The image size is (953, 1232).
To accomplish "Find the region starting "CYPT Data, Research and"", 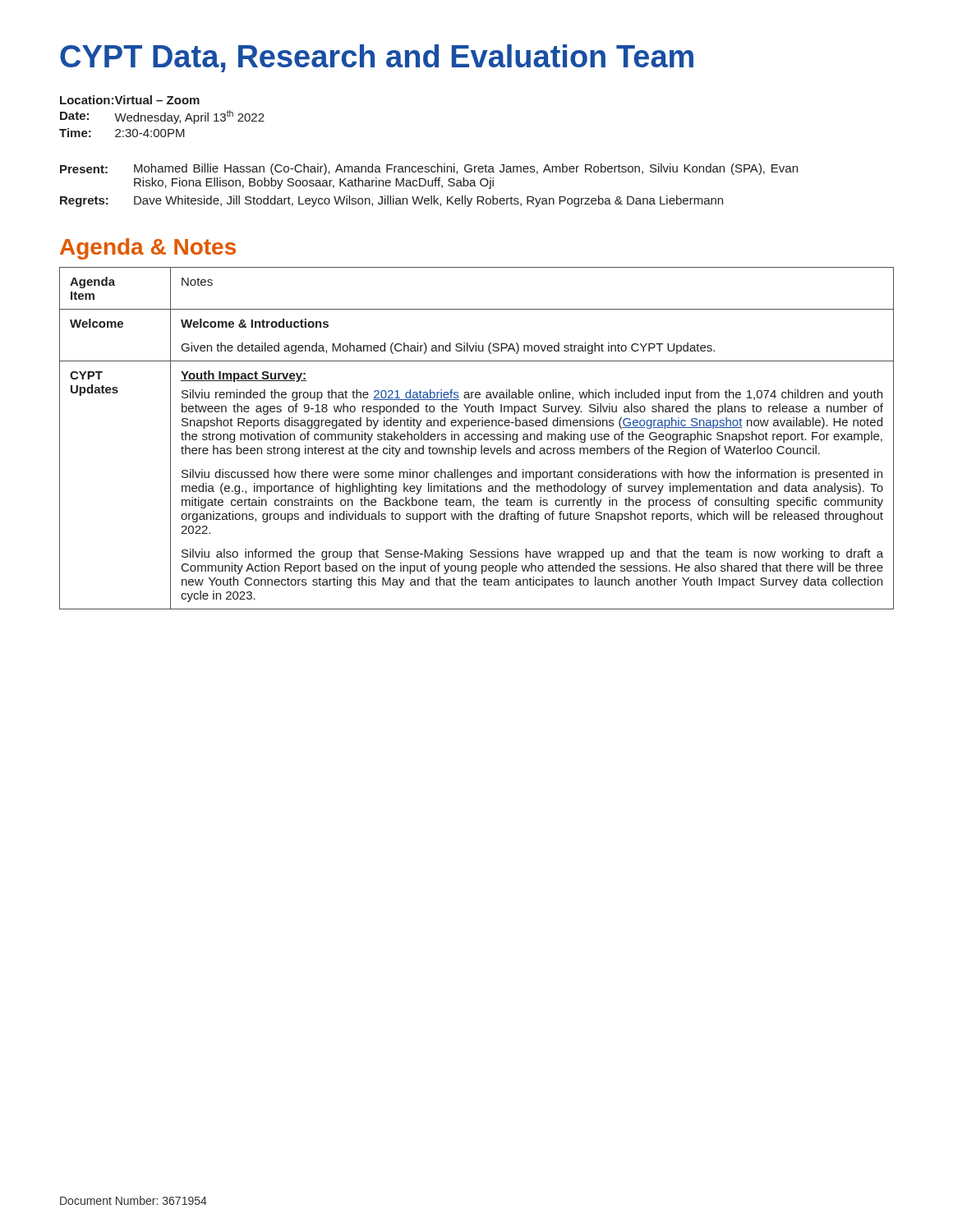I will [377, 57].
